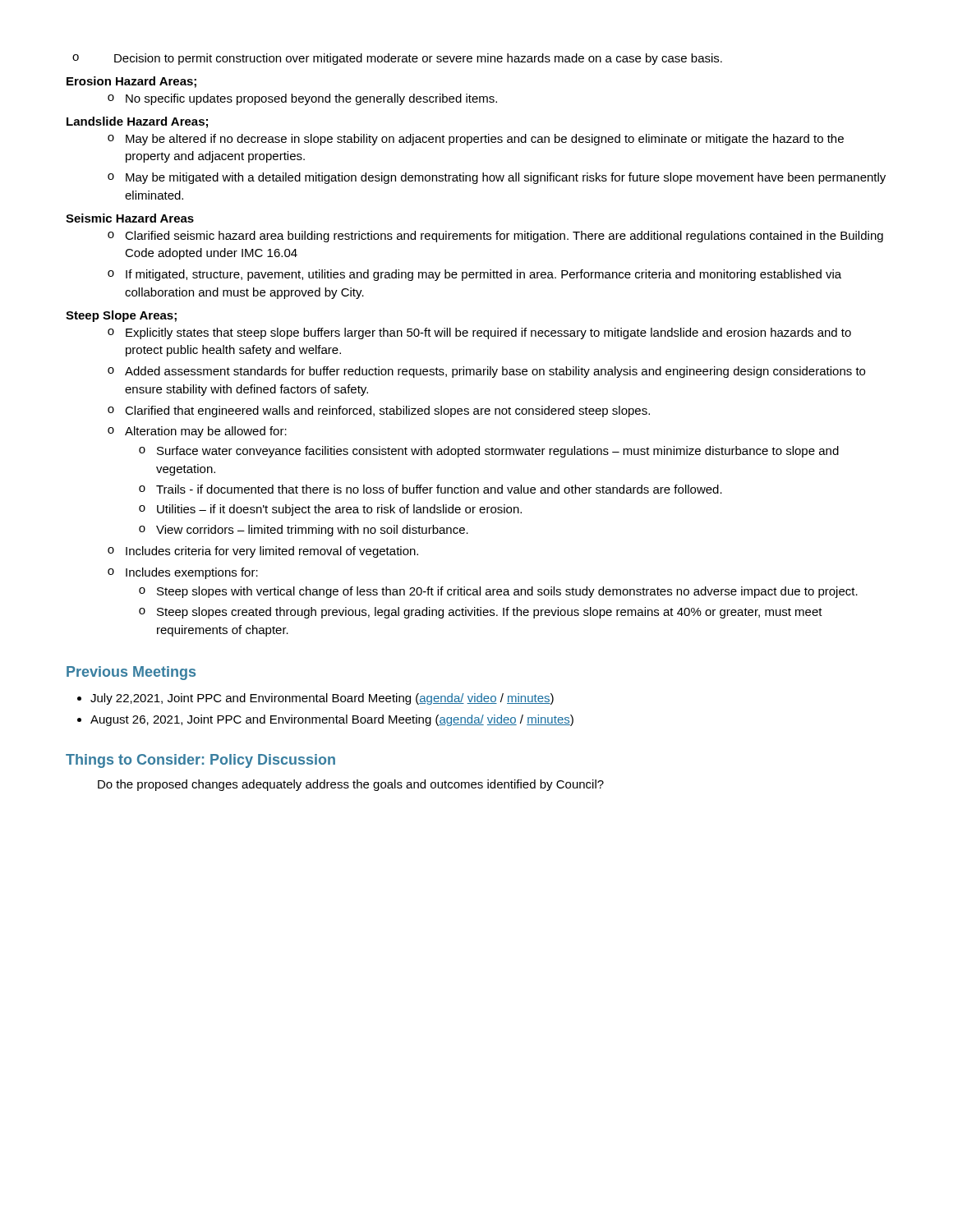Where is the passage that starts "August 26, 2021, Joint PPC and Environmental Board"?
Screen dimensions: 1232x953
coord(332,719)
